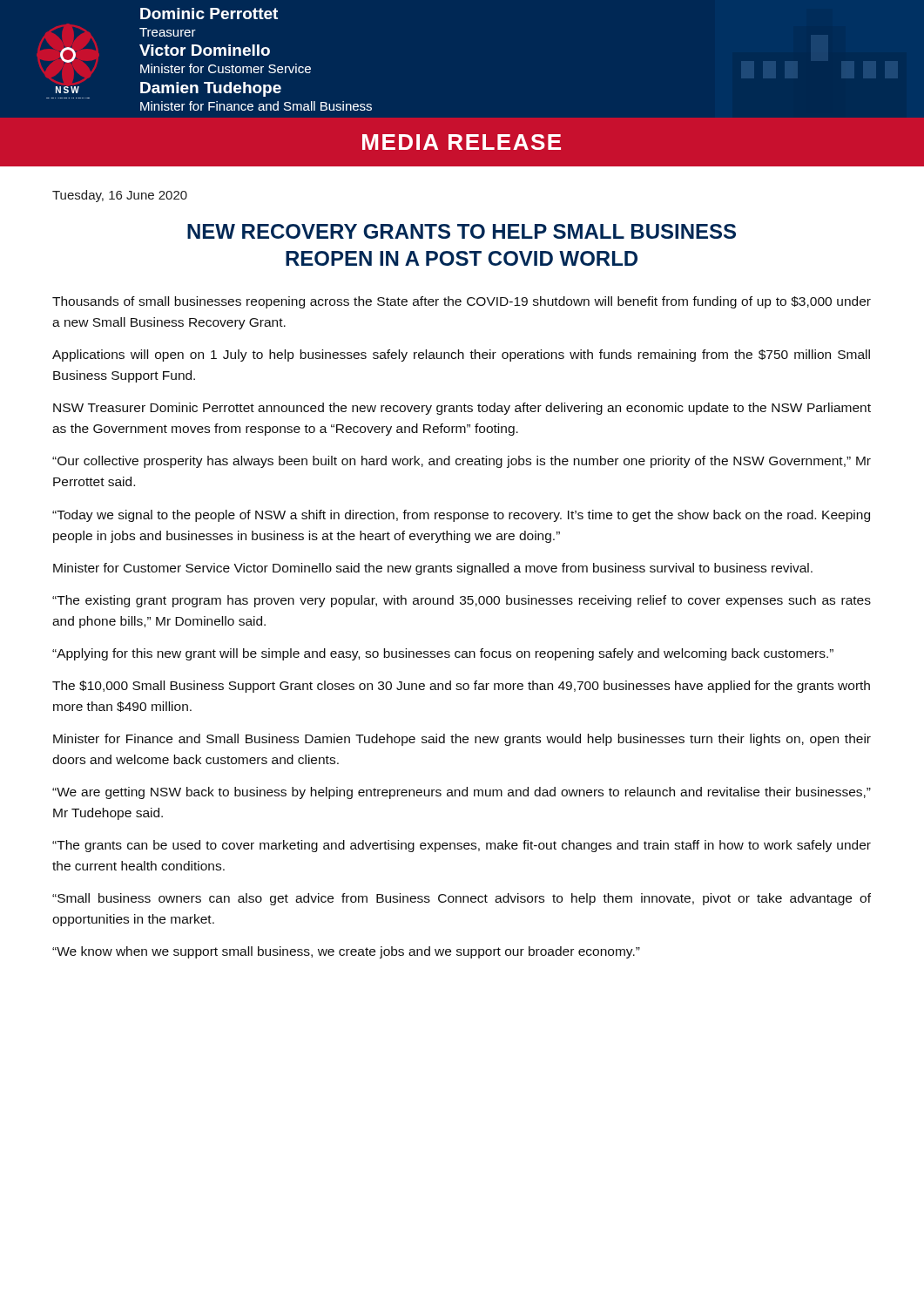Find the photo
Image resolution: width=924 pixels, height=1307 pixels.
point(819,59)
